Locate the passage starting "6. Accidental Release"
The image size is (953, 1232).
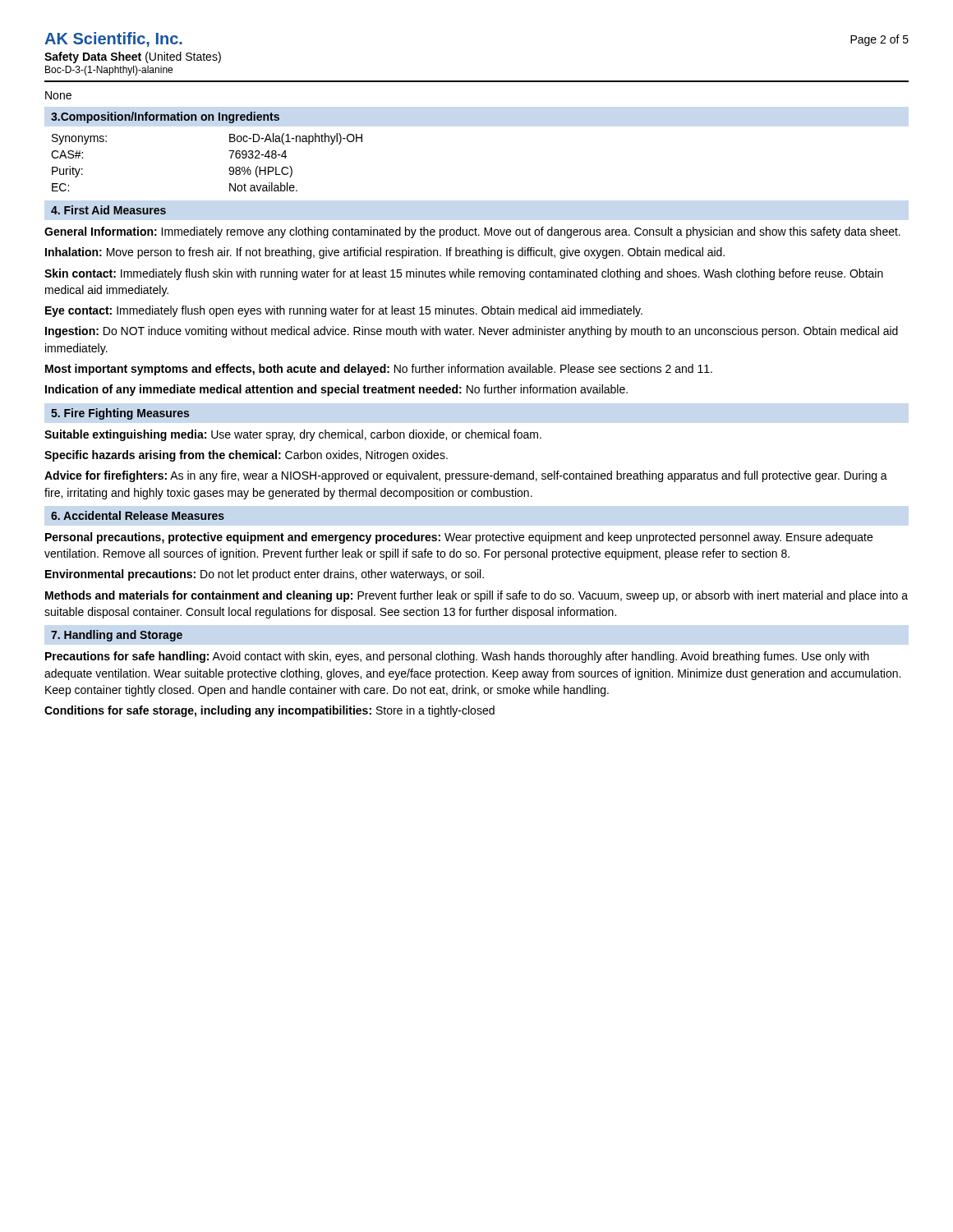point(138,516)
